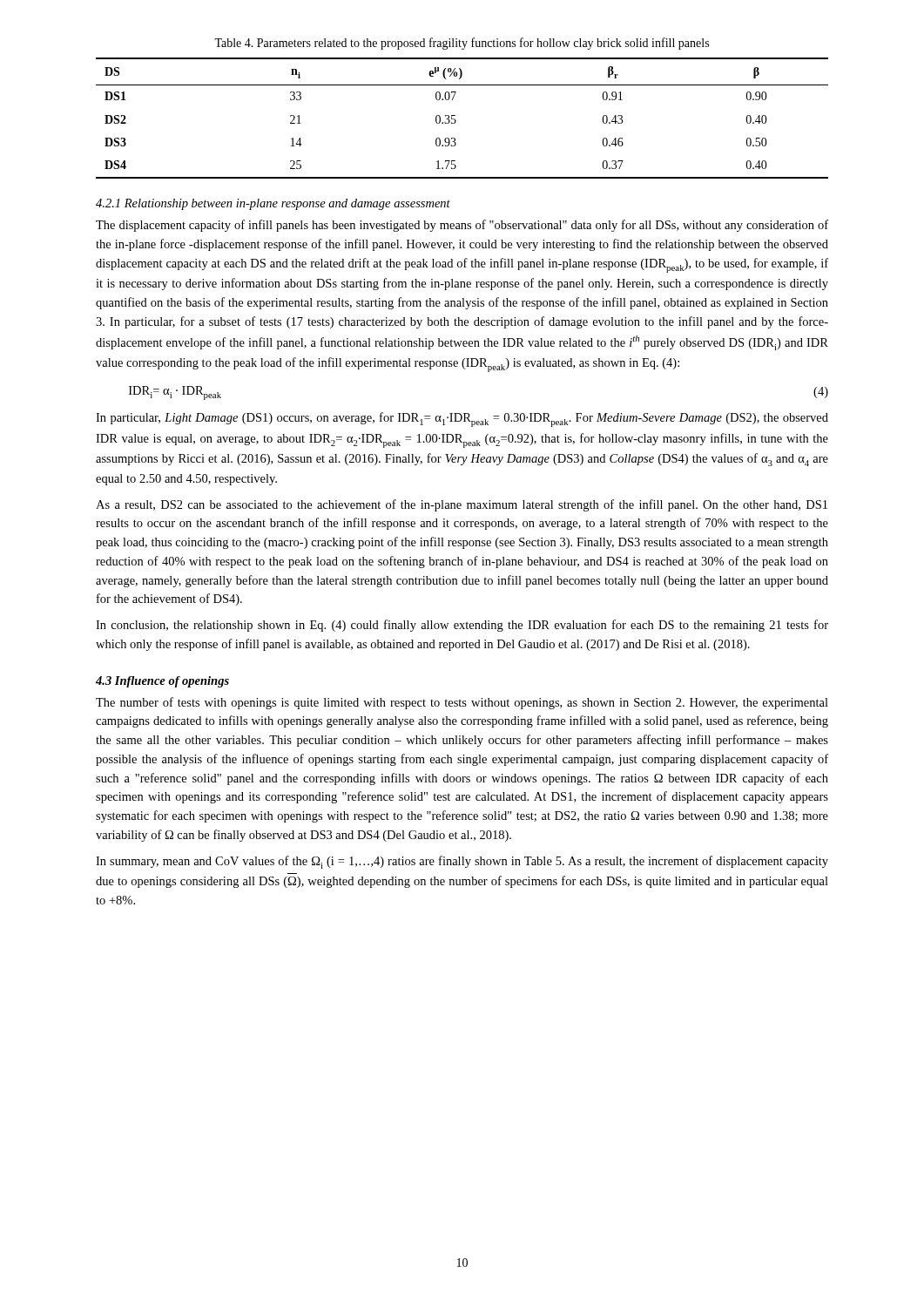Locate the passage starting "In particular, Light Damage"
This screenshot has height=1307, width=924.
click(462, 448)
